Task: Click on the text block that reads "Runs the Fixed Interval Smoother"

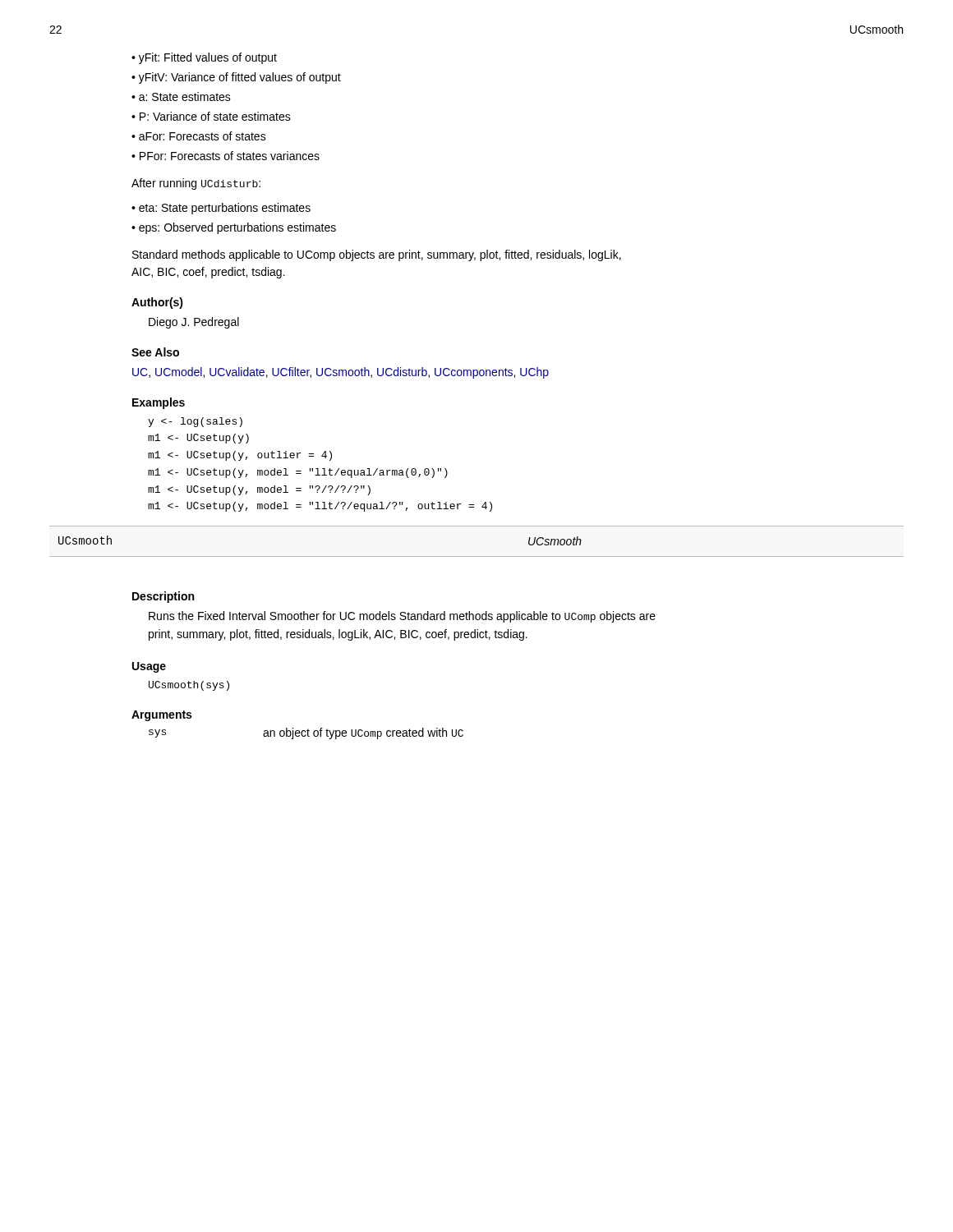Action: [402, 625]
